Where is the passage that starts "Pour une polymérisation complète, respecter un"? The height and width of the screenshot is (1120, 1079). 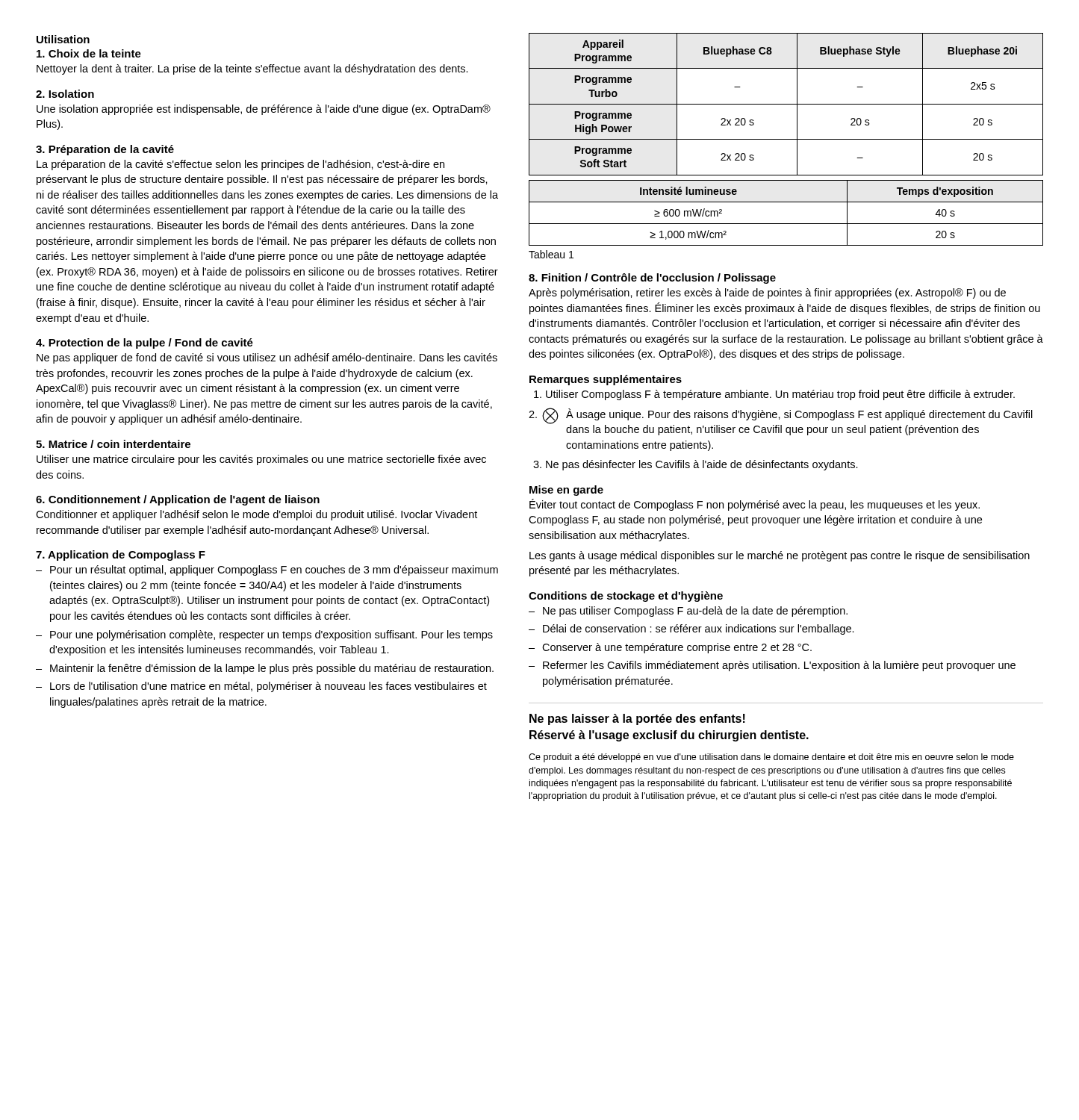[267, 642]
